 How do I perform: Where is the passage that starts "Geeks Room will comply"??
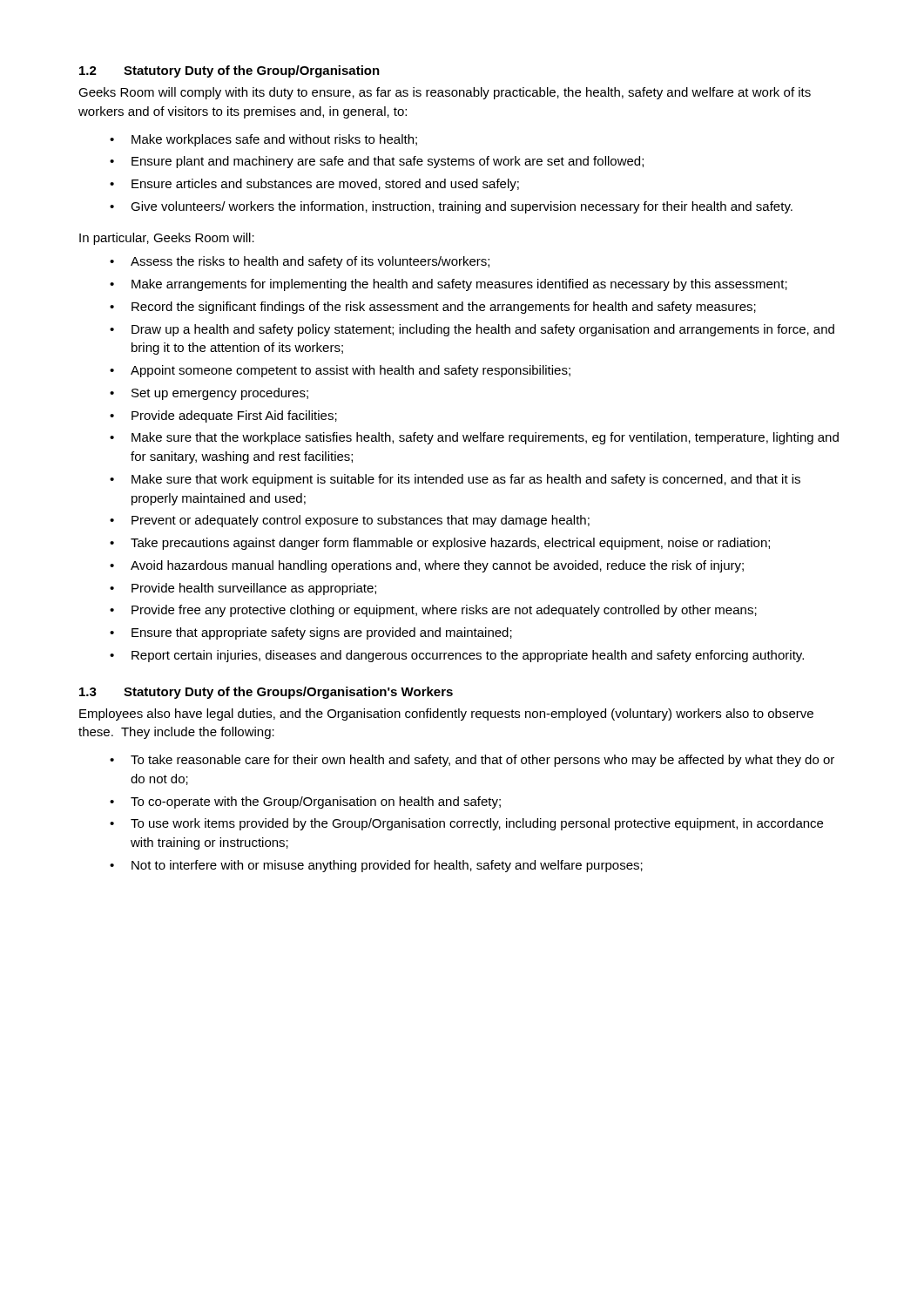(445, 101)
